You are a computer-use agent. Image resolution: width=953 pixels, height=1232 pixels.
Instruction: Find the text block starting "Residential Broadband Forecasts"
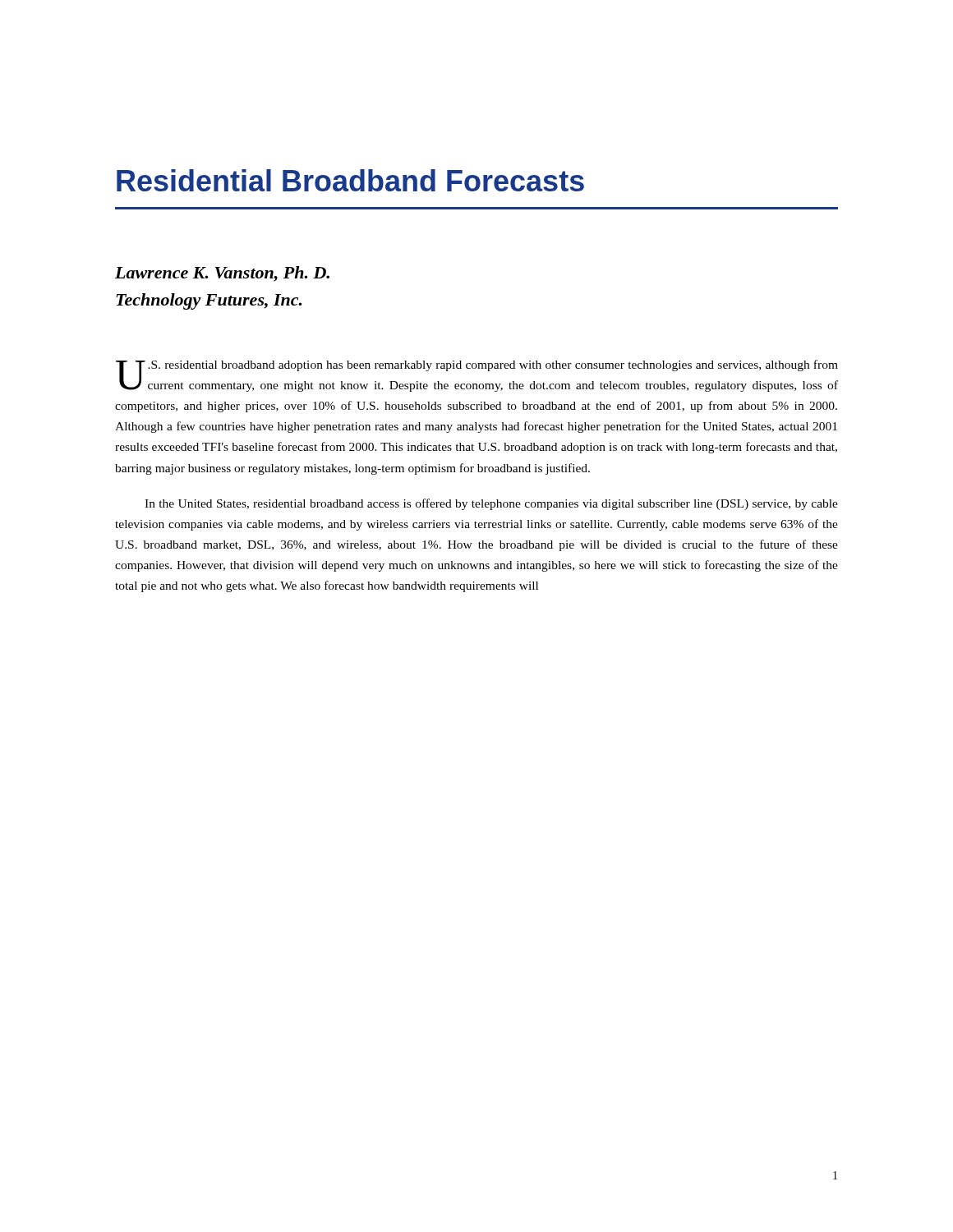click(476, 187)
